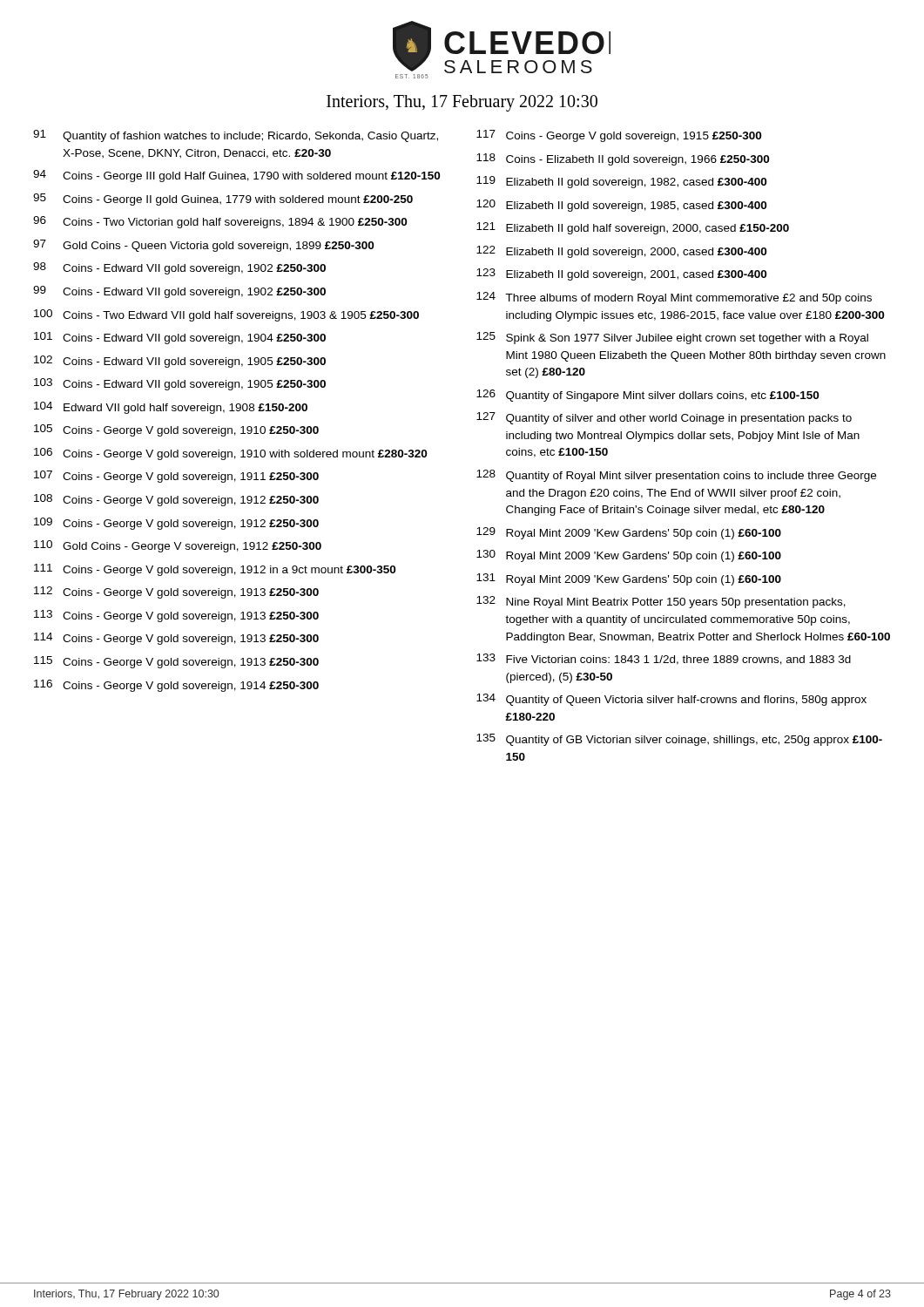Locate the block of text that opens with "103 Coins - Edward VII gold sovereign, 1905"
The image size is (924, 1307).
pyautogui.click(x=180, y=384)
